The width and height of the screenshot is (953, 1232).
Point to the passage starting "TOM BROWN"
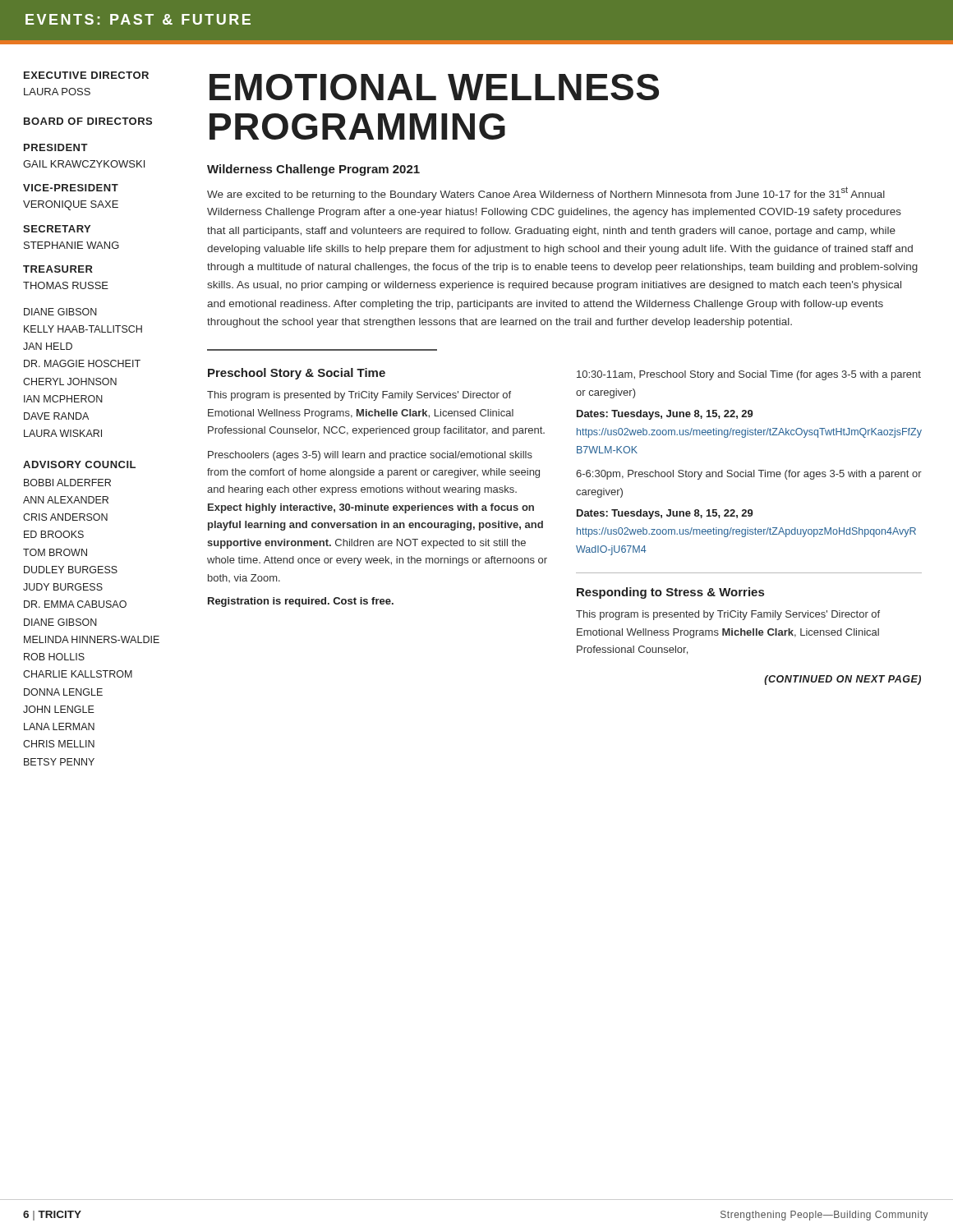[94, 553]
